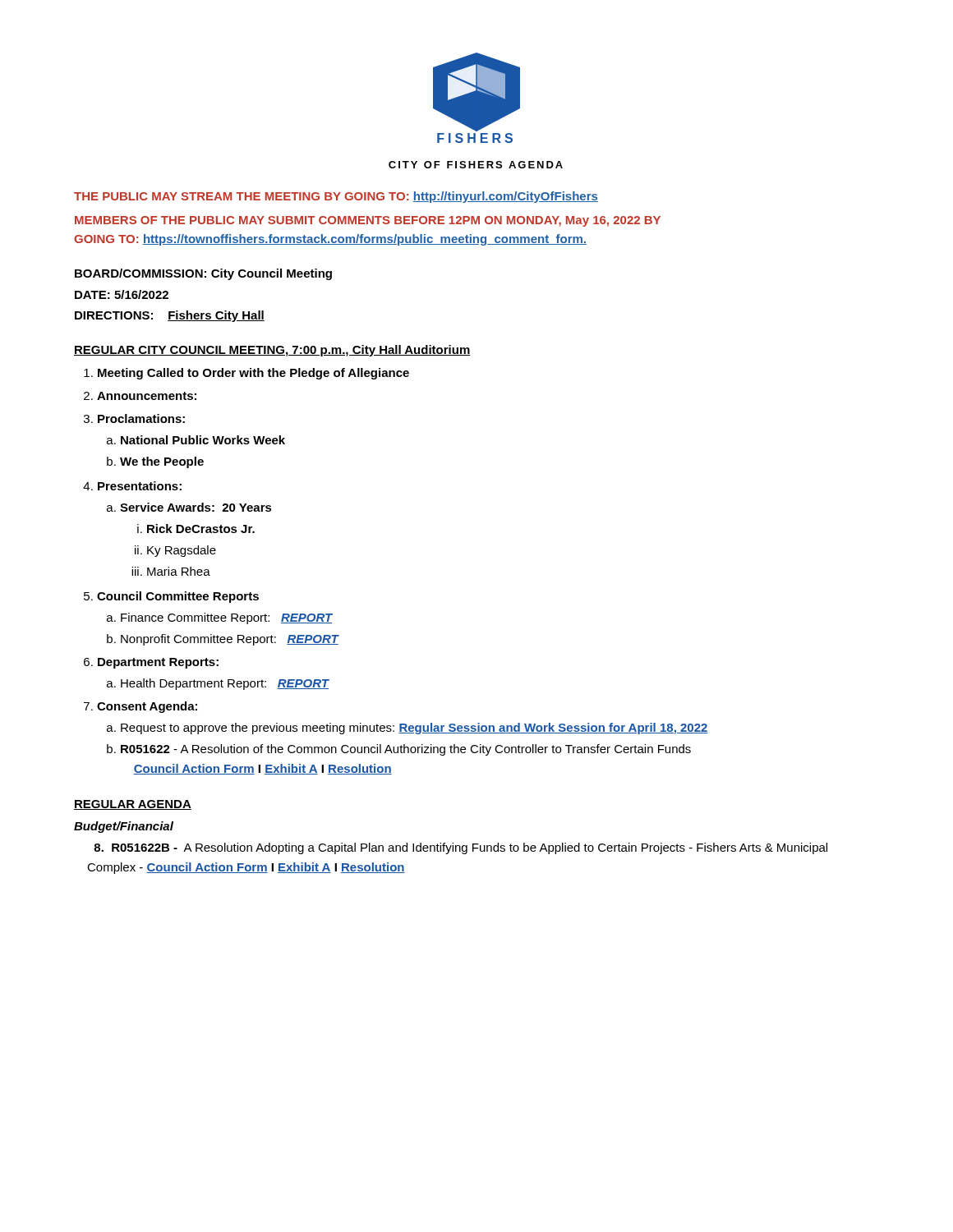Locate the passage starting "REGULAR AGENDA"
Image resolution: width=953 pixels, height=1232 pixels.
(x=133, y=803)
